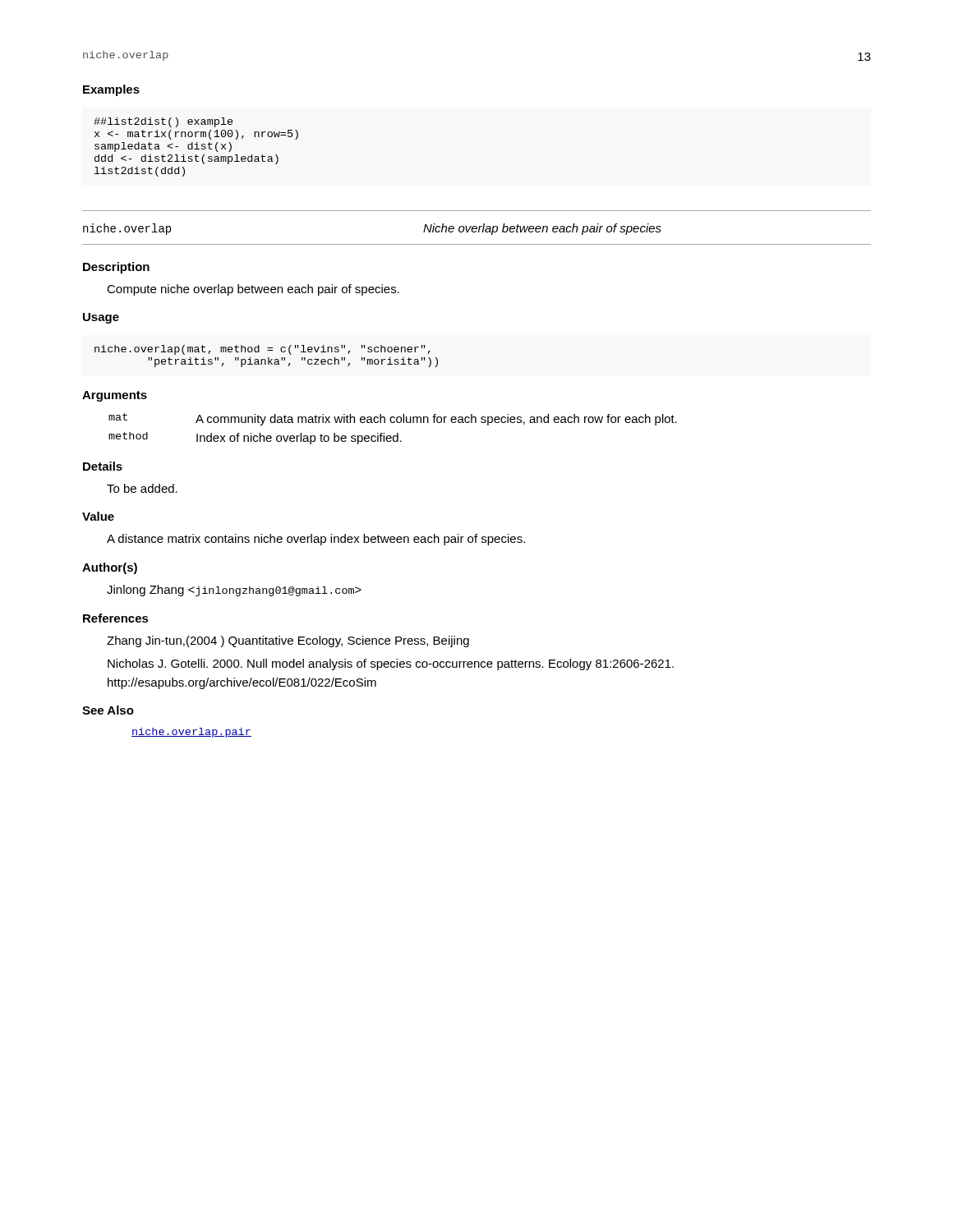Find the element starting "Jinlong Zhang"

point(234,589)
